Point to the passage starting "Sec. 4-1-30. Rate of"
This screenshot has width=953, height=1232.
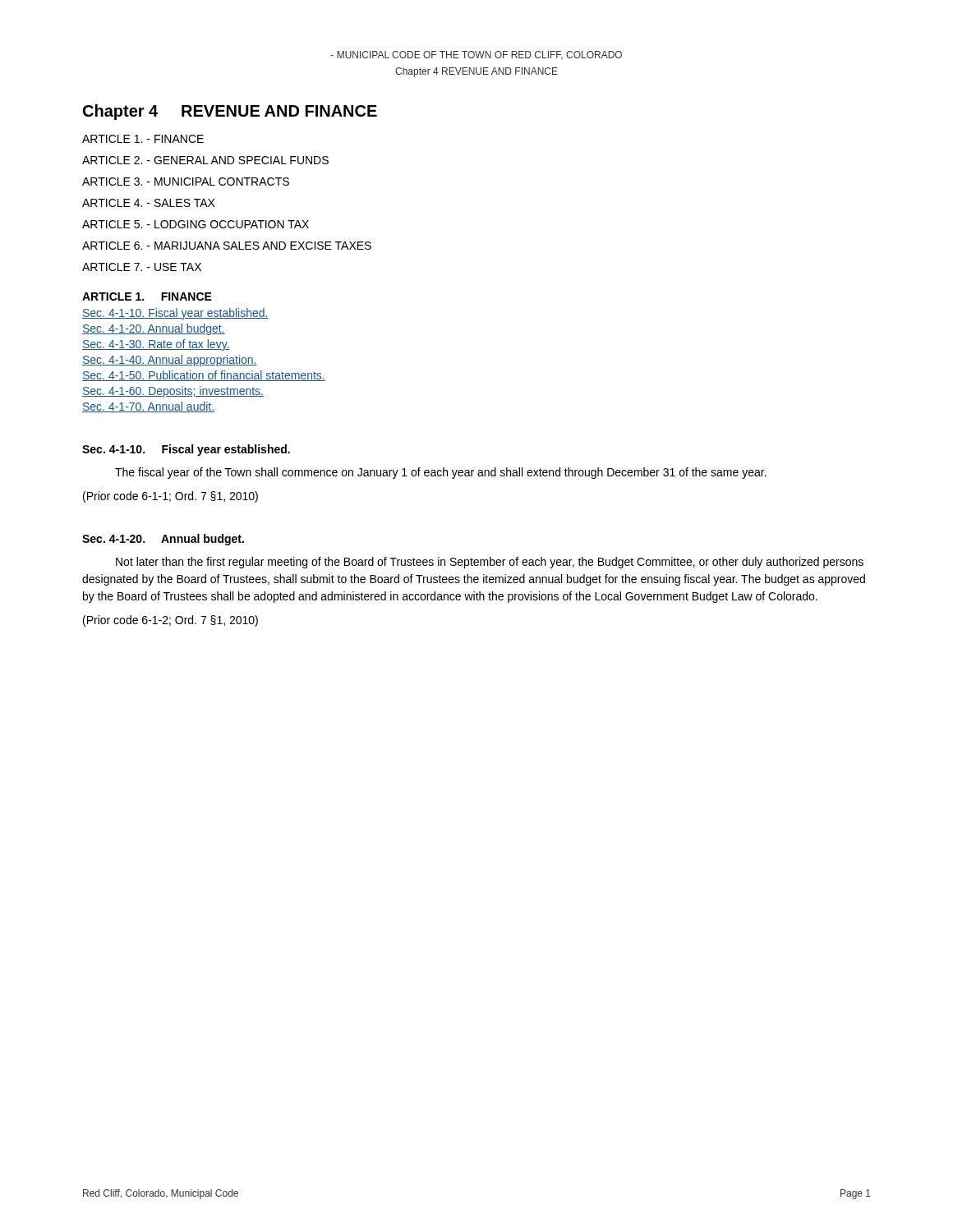pos(156,345)
